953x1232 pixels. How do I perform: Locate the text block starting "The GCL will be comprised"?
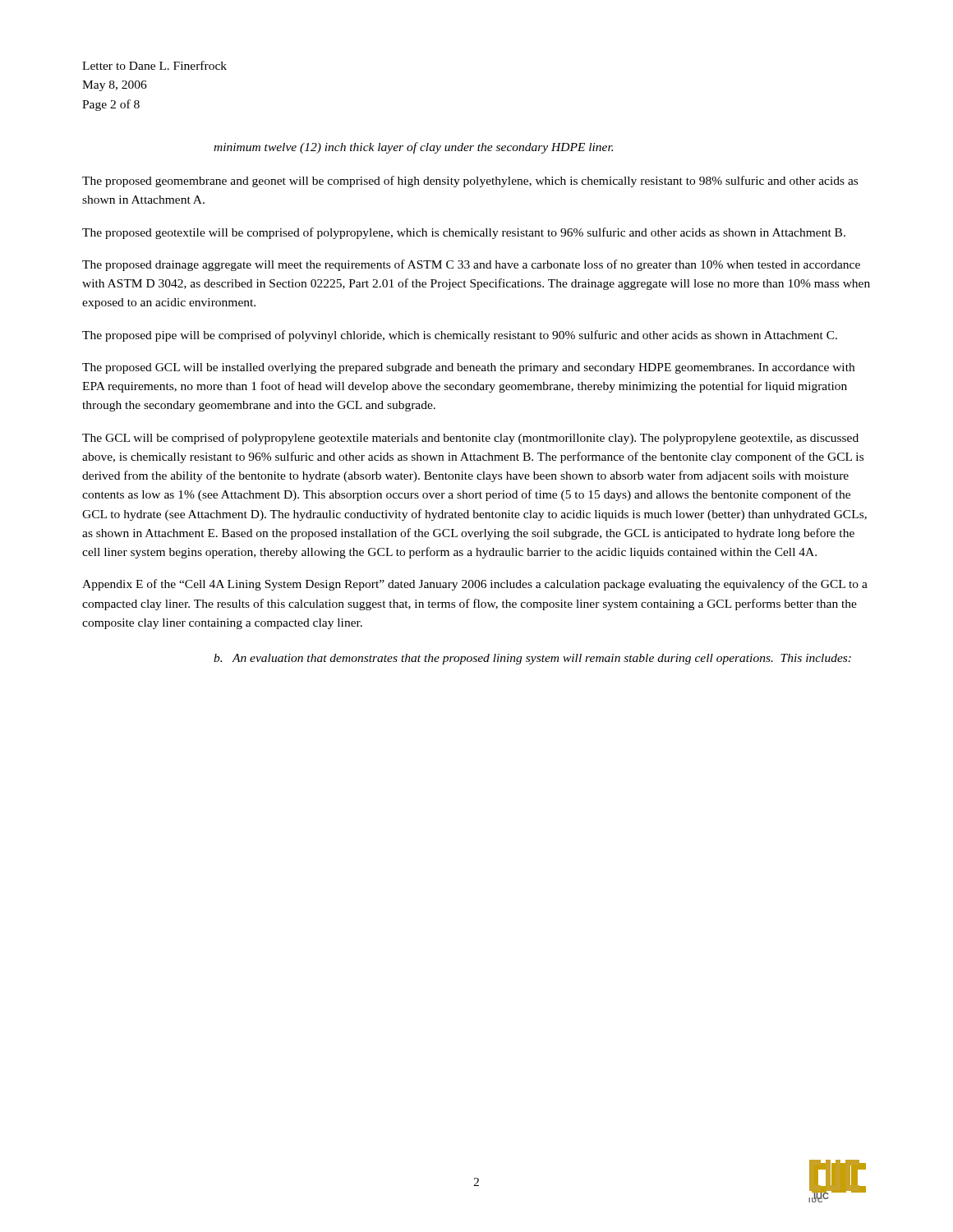[x=475, y=494]
